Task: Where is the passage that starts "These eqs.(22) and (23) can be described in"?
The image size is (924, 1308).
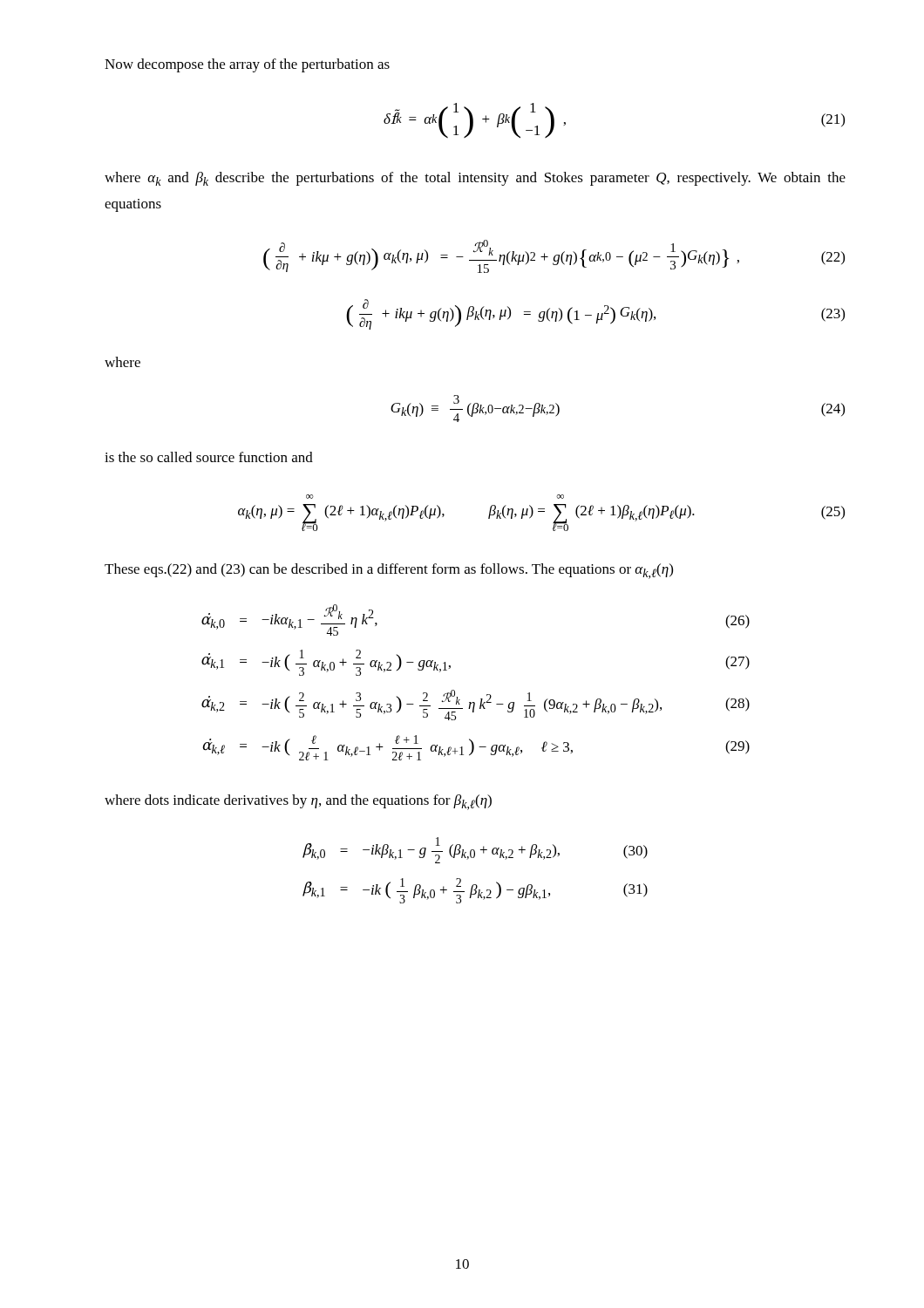Action: pos(389,571)
